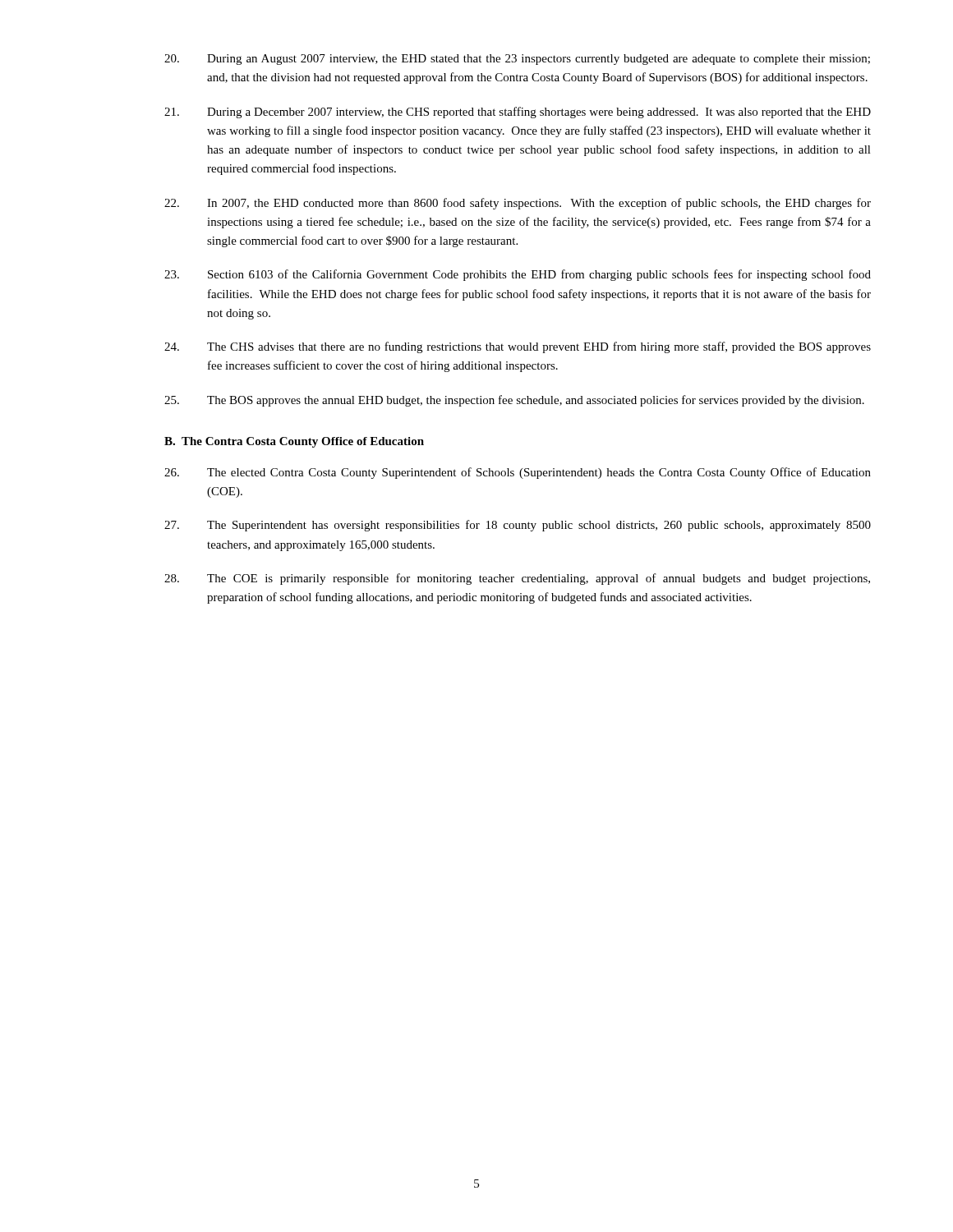
Task: Find the list item that reads "22. In 2007, the EHD"
Action: 518,222
